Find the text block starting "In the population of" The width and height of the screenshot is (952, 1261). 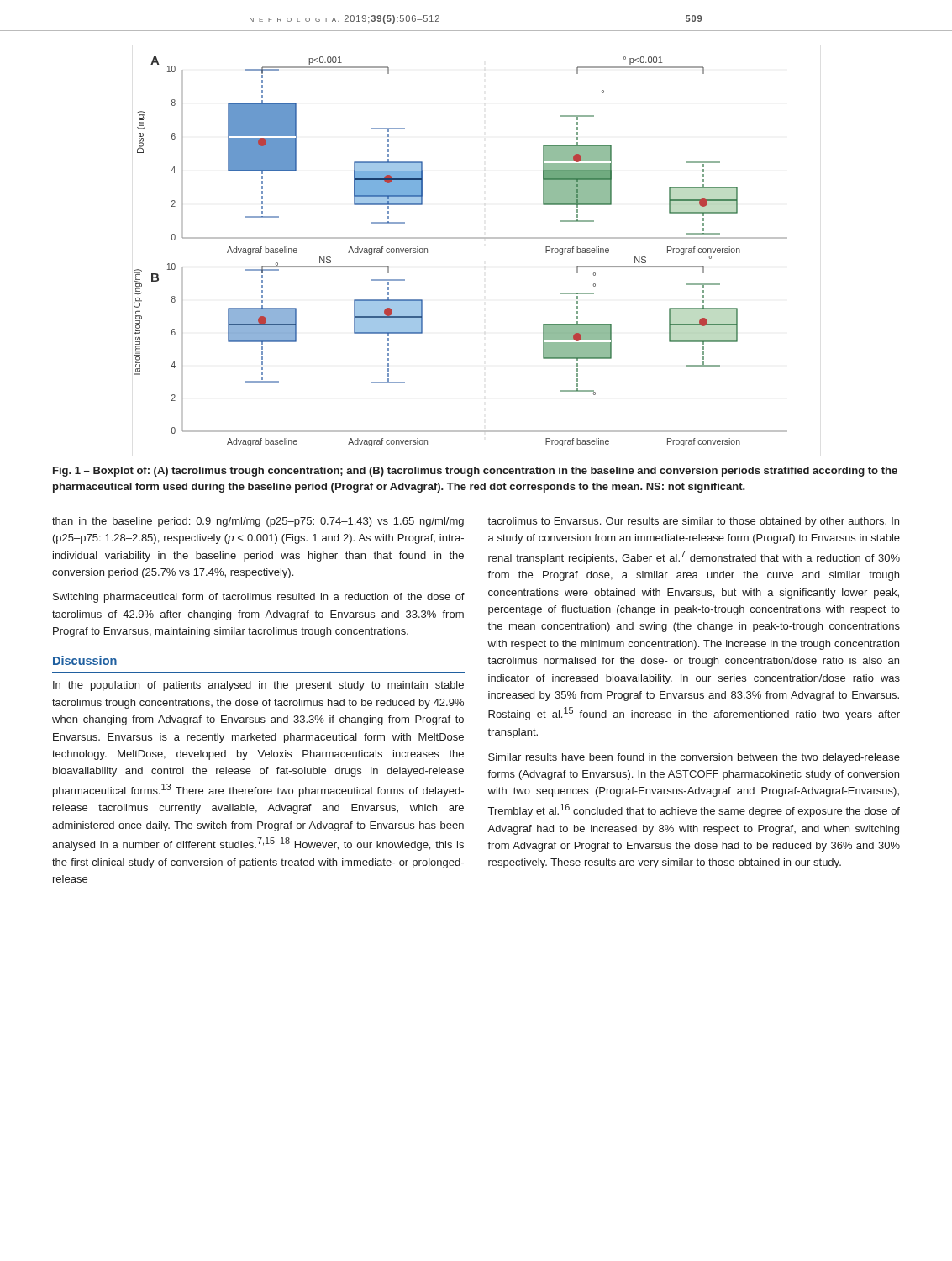pos(258,782)
